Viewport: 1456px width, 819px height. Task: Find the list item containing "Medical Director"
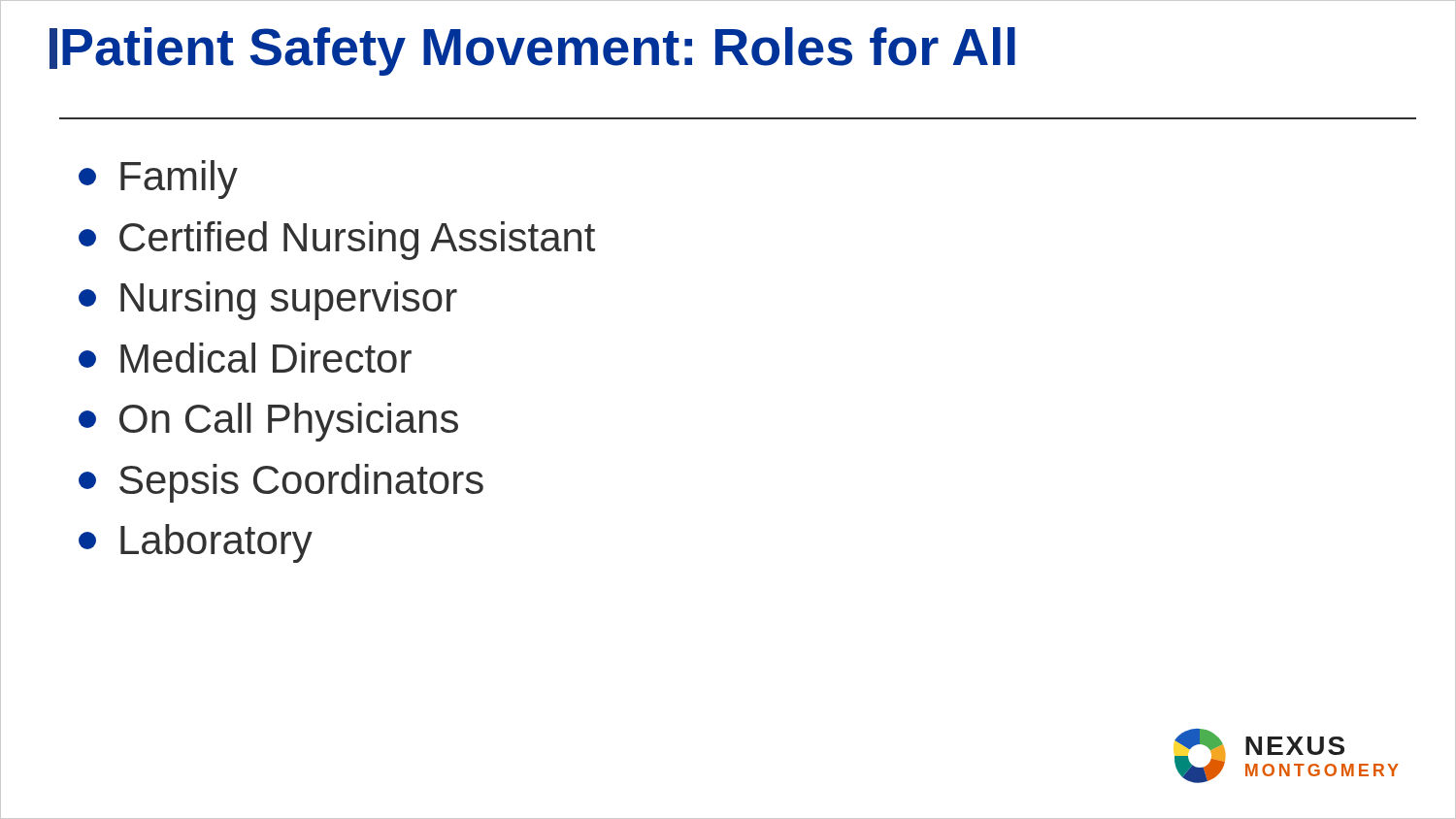click(x=245, y=359)
